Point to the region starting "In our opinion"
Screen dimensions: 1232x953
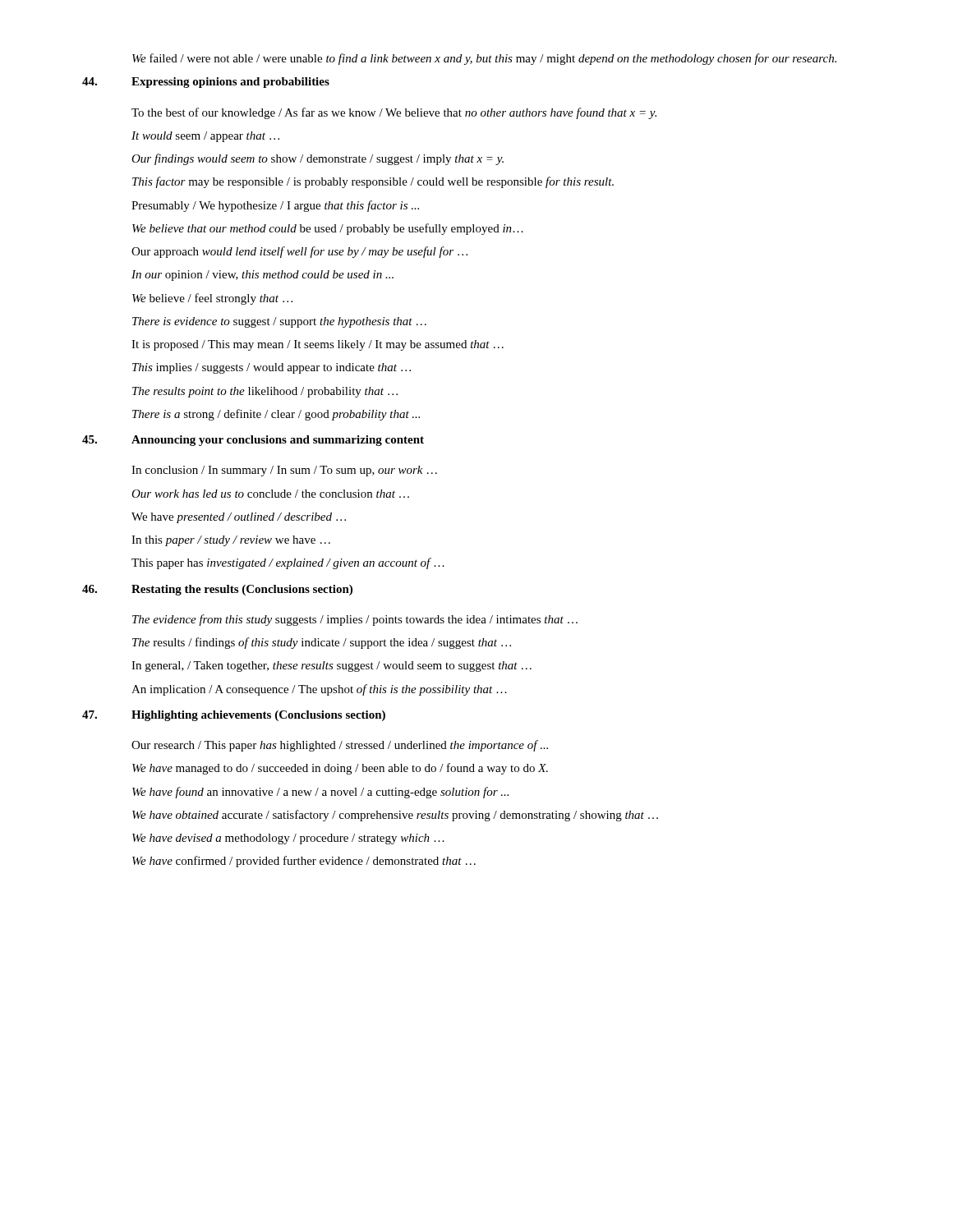click(x=263, y=275)
